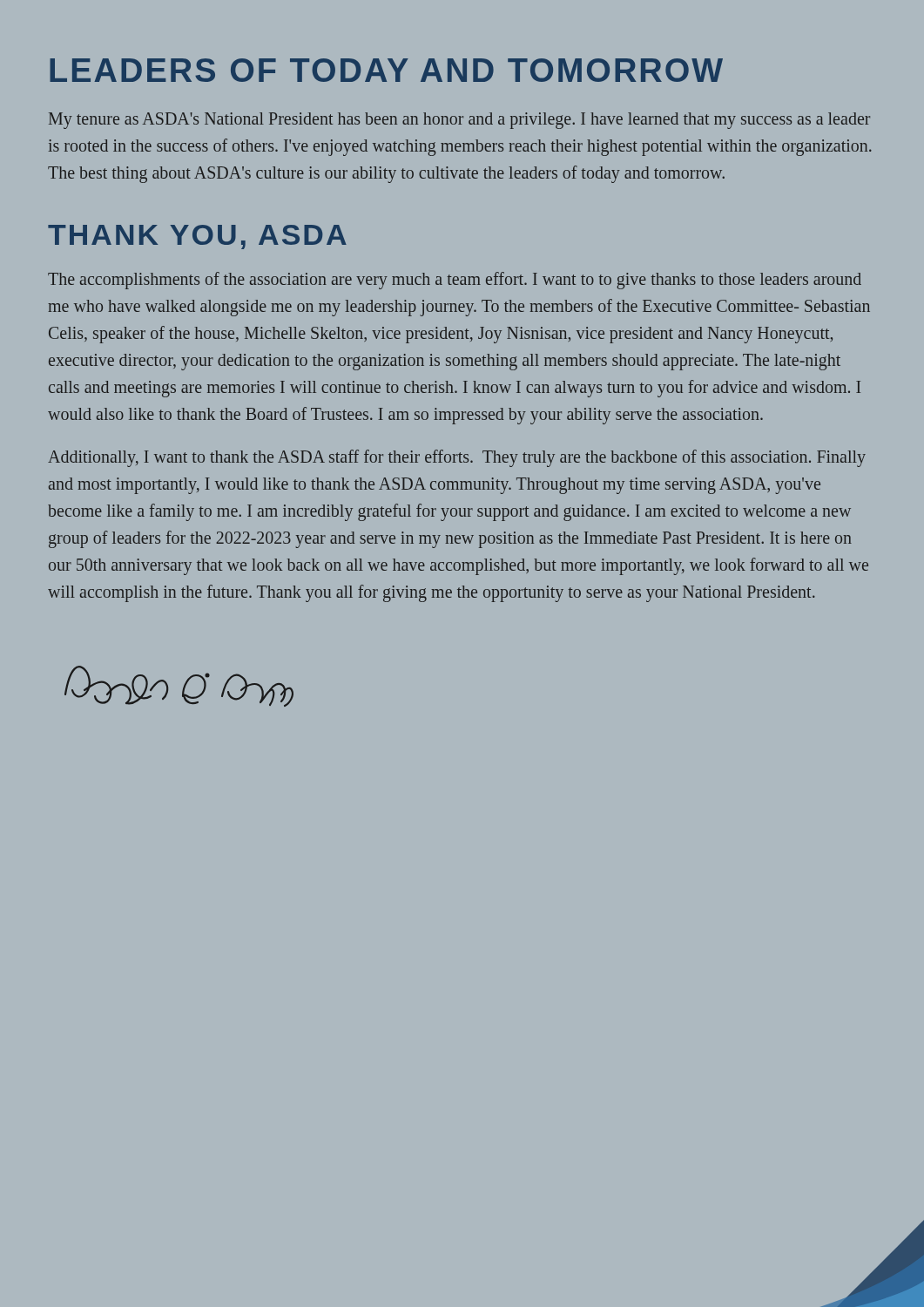Point to the region starting "Additionally, I want to thank the ASDA staff"
Screen dimensions: 1307x924
[x=458, y=524]
